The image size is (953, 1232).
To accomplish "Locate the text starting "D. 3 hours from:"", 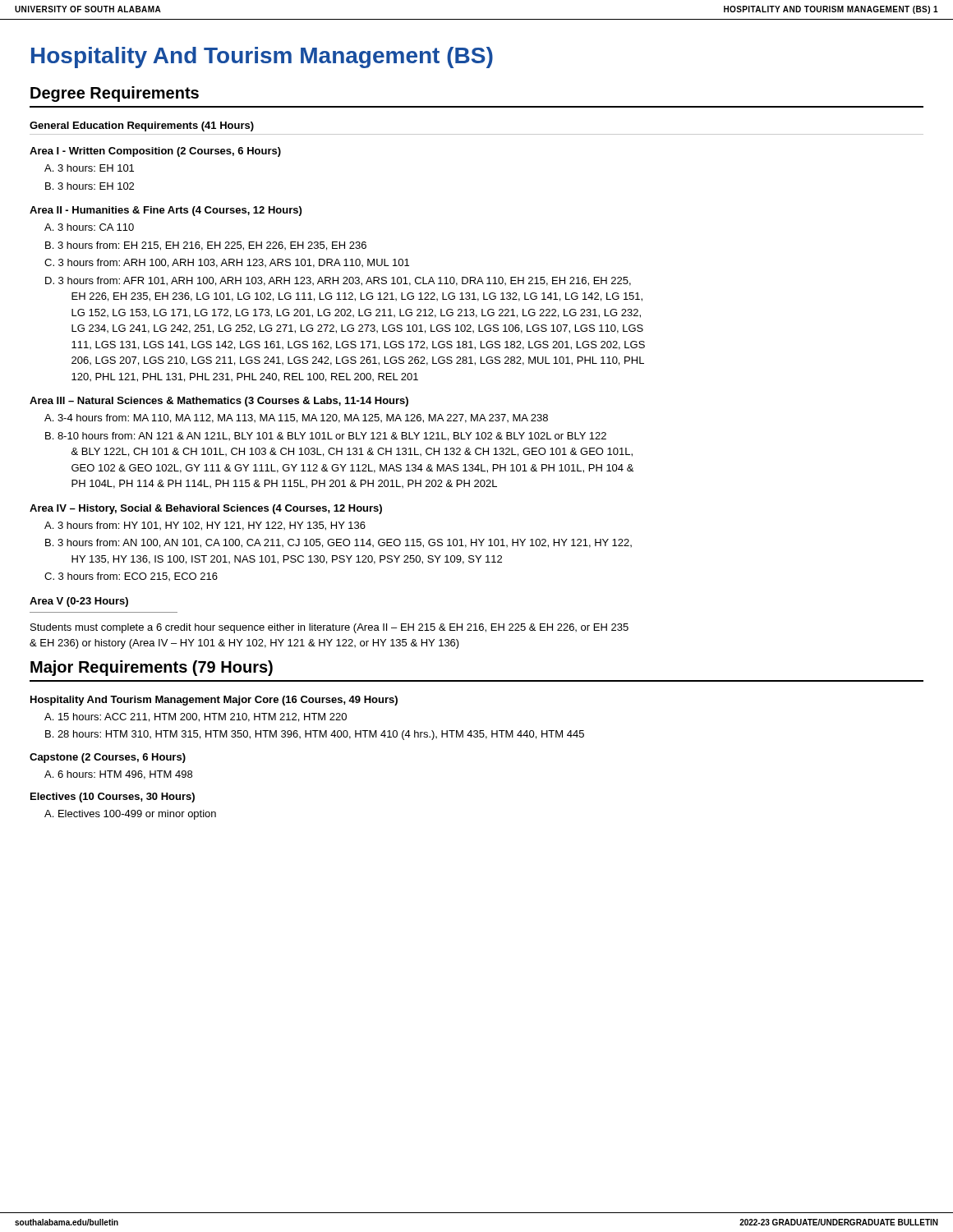I will (345, 328).
